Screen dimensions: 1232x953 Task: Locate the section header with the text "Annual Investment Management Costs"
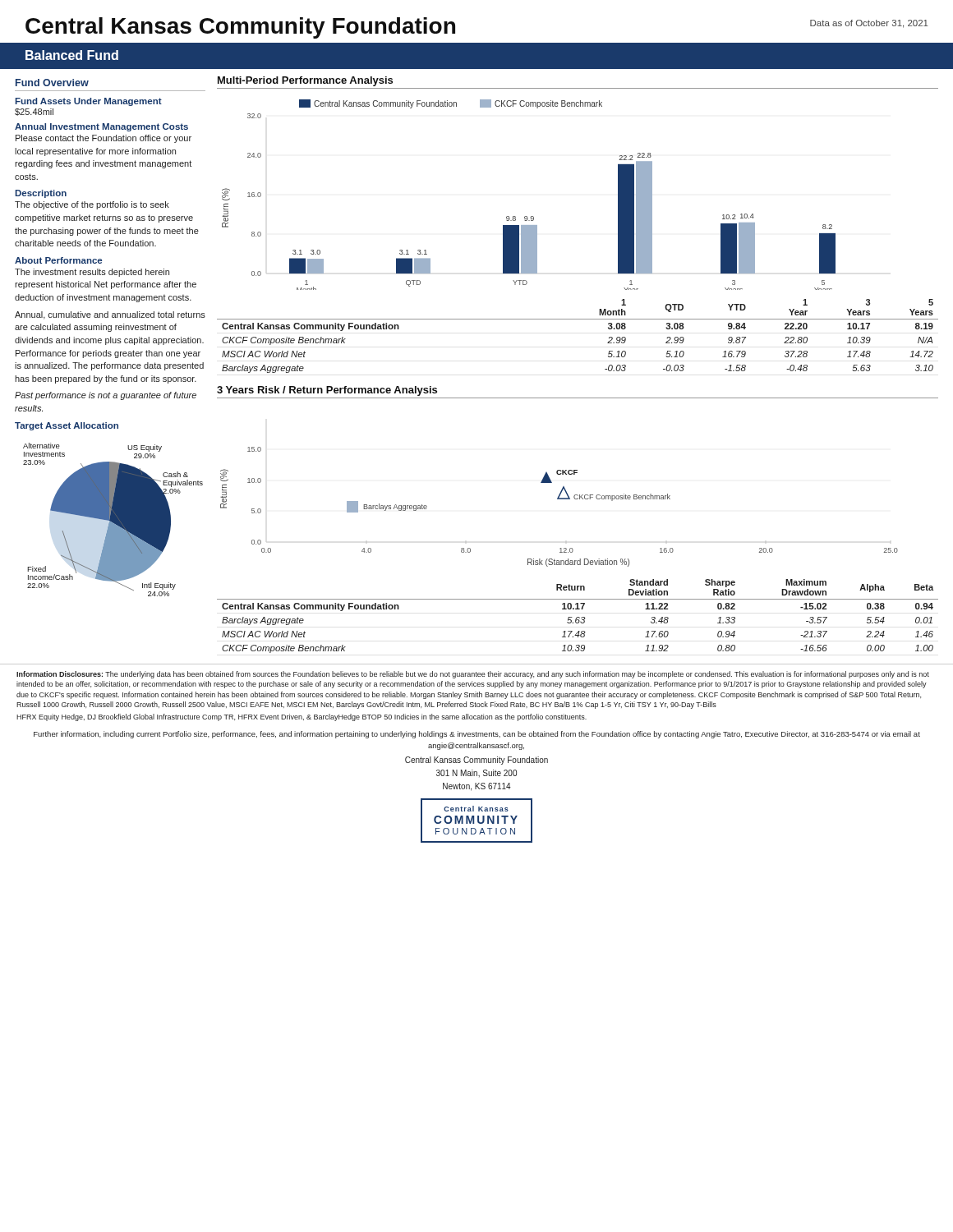pyautogui.click(x=102, y=127)
